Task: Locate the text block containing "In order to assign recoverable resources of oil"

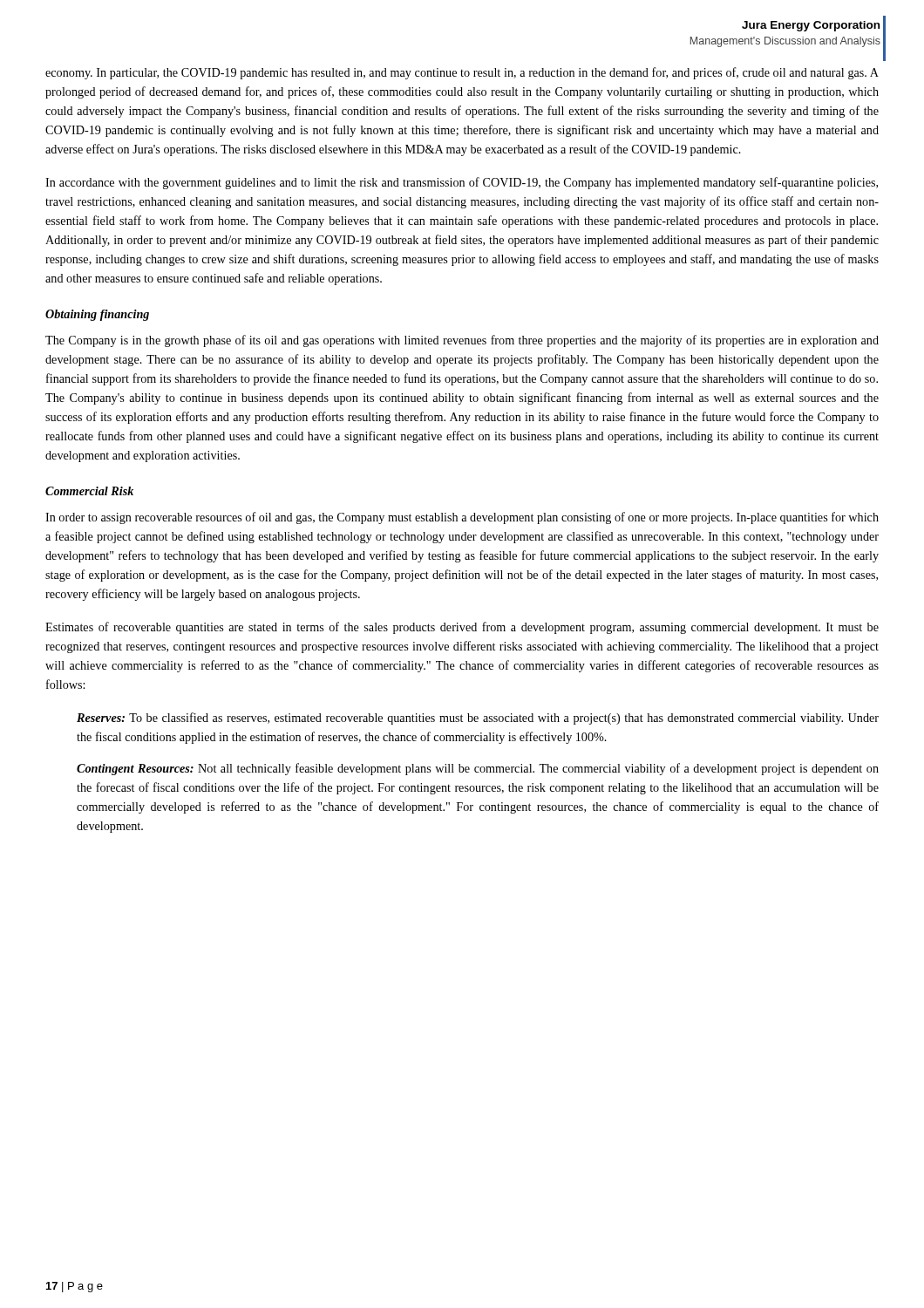Action: coord(462,555)
